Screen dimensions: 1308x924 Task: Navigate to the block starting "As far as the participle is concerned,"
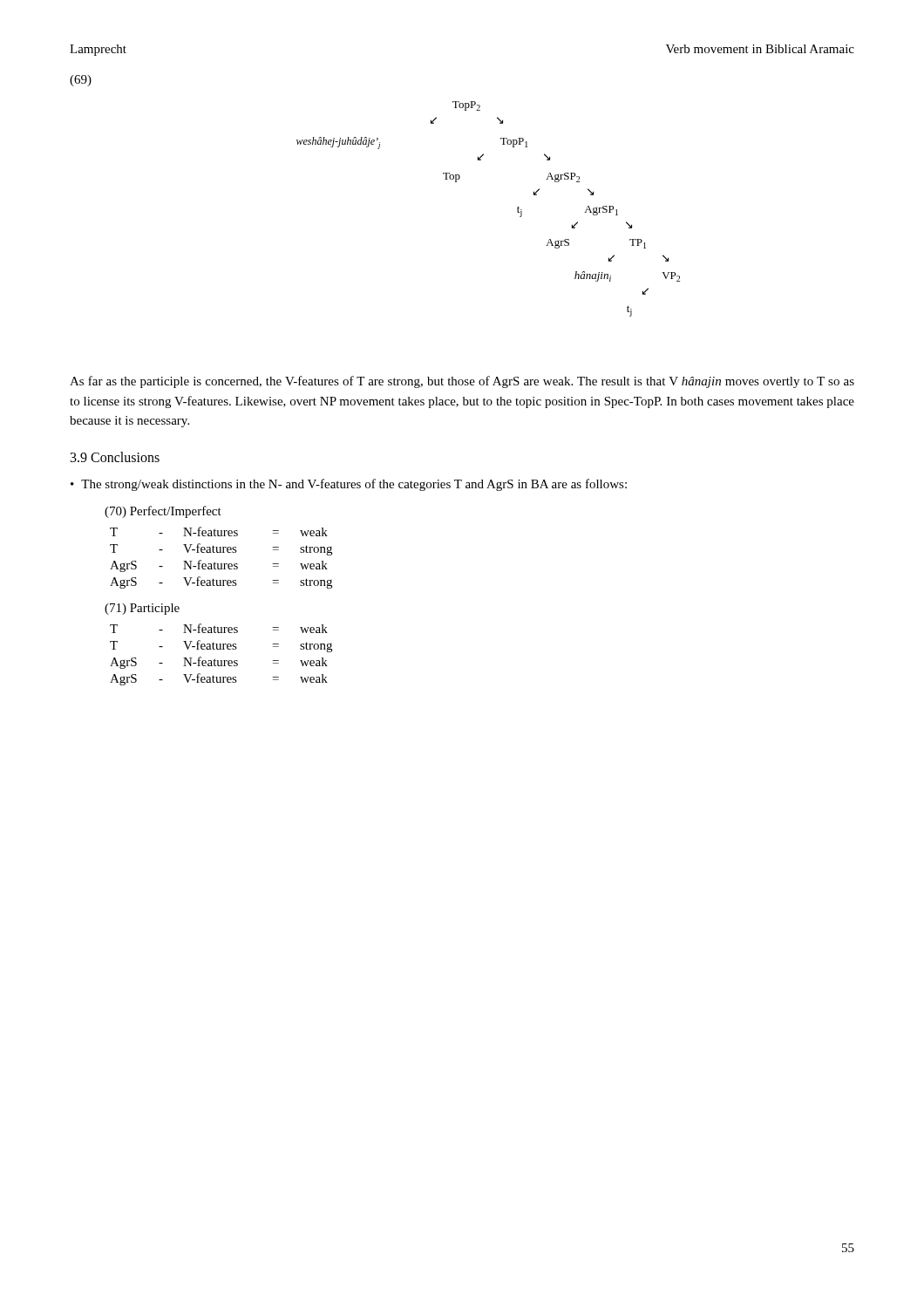[x=462, y=401]
